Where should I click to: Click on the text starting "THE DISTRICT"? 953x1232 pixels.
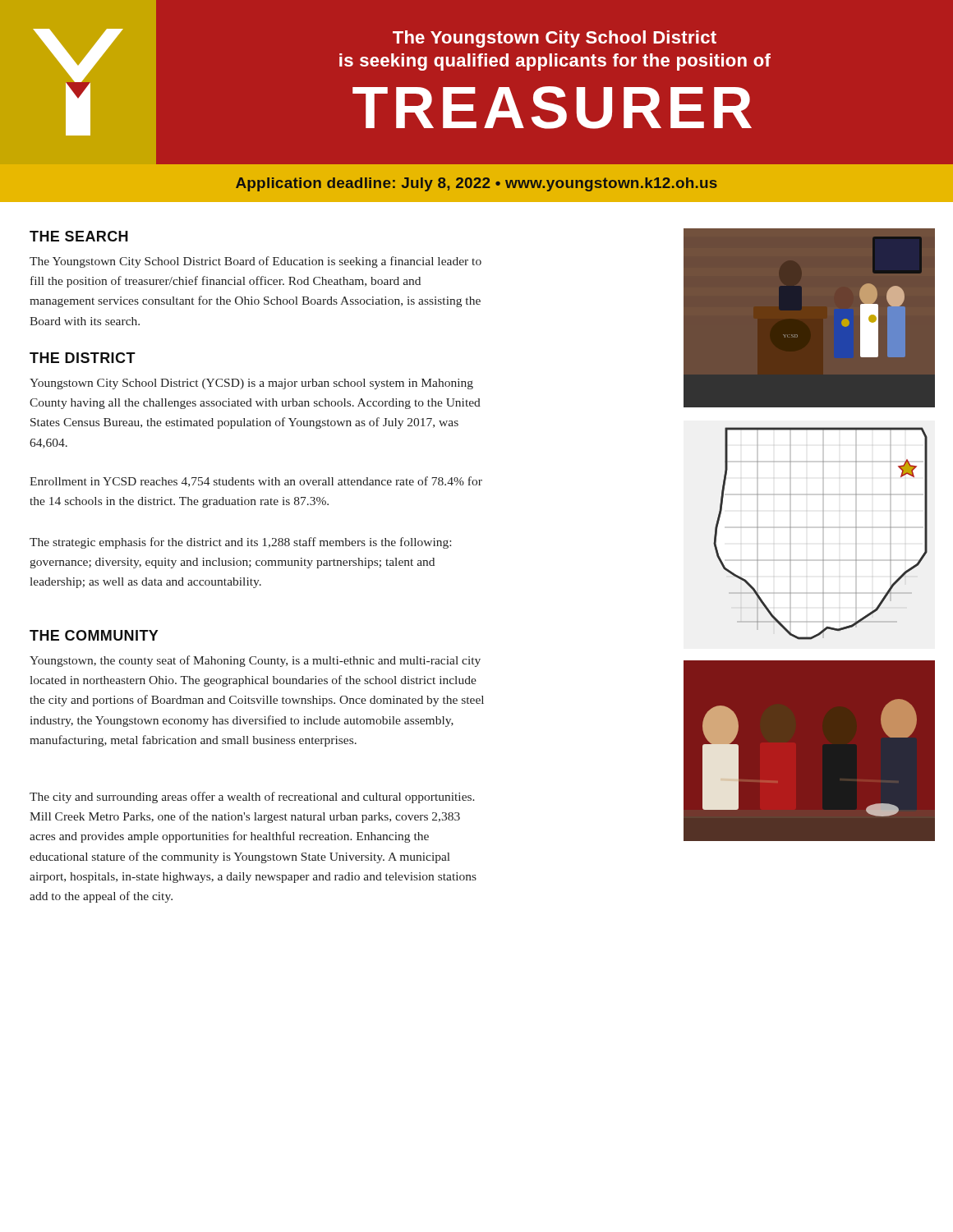point(82,358)
